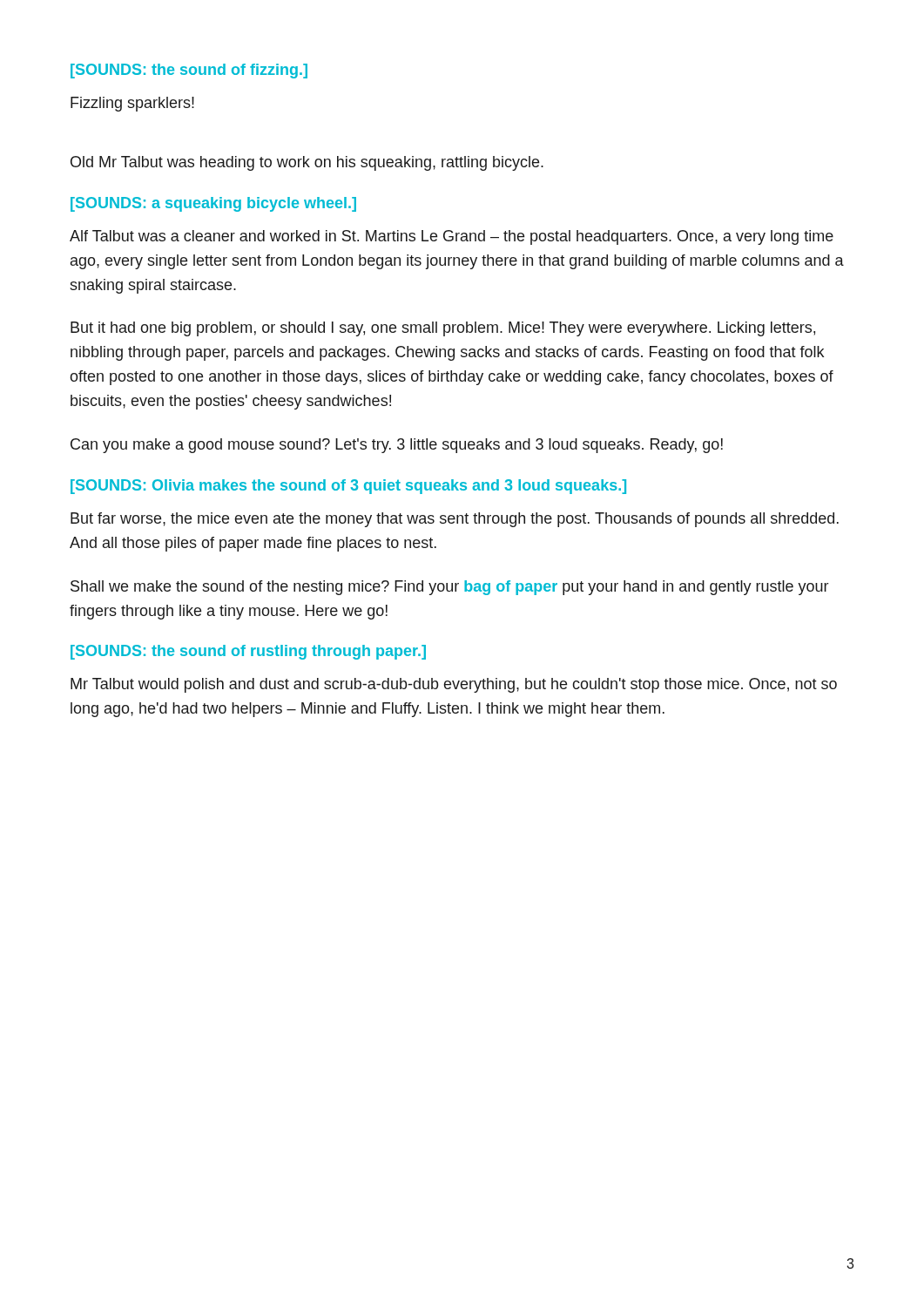Click on the element starting "Alf Talbut was a cleaner"
Screen dimensions: 1307x924
pos(457,260)
